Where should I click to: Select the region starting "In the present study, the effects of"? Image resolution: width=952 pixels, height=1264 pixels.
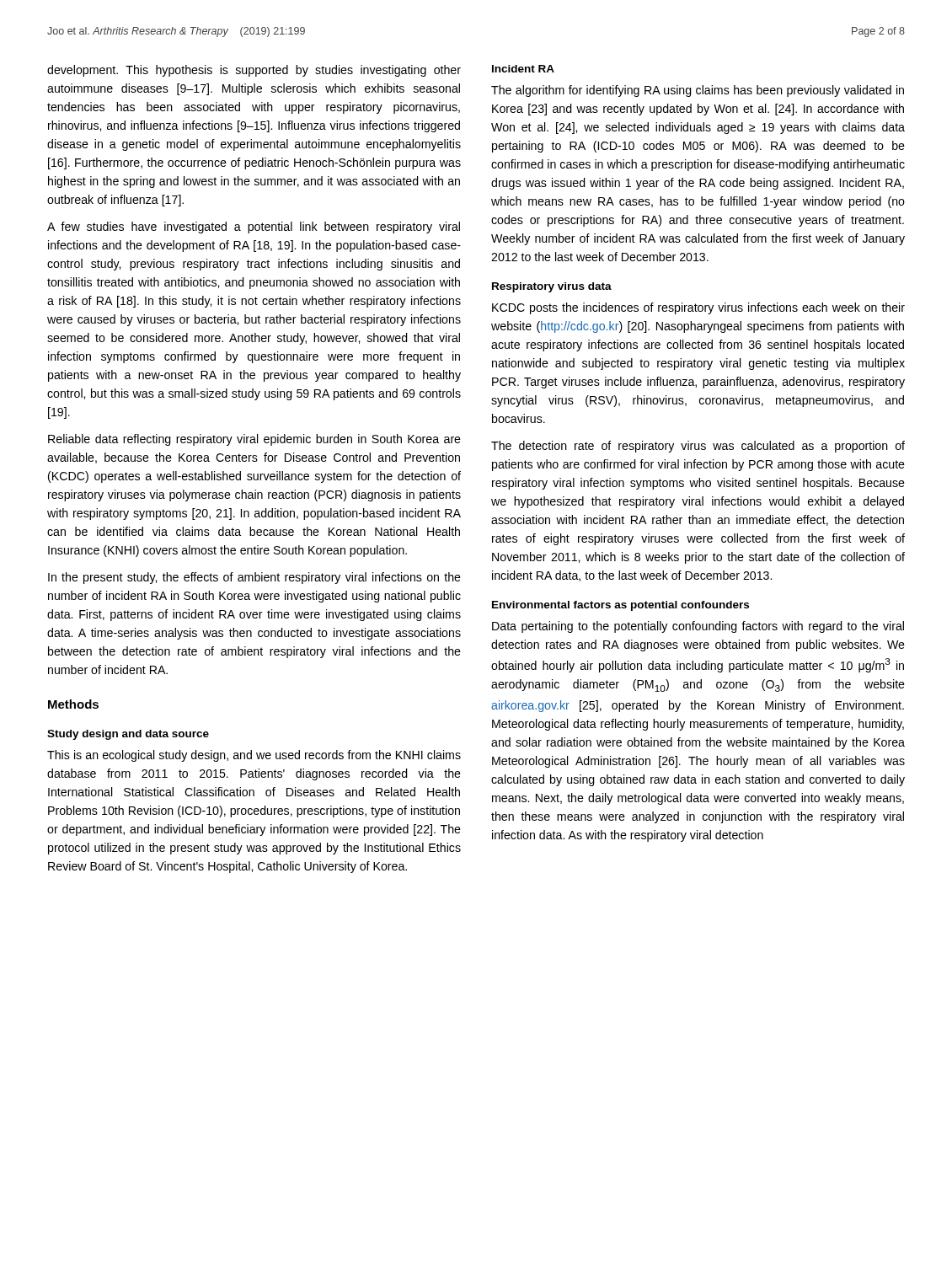click(x=254, y=624)
